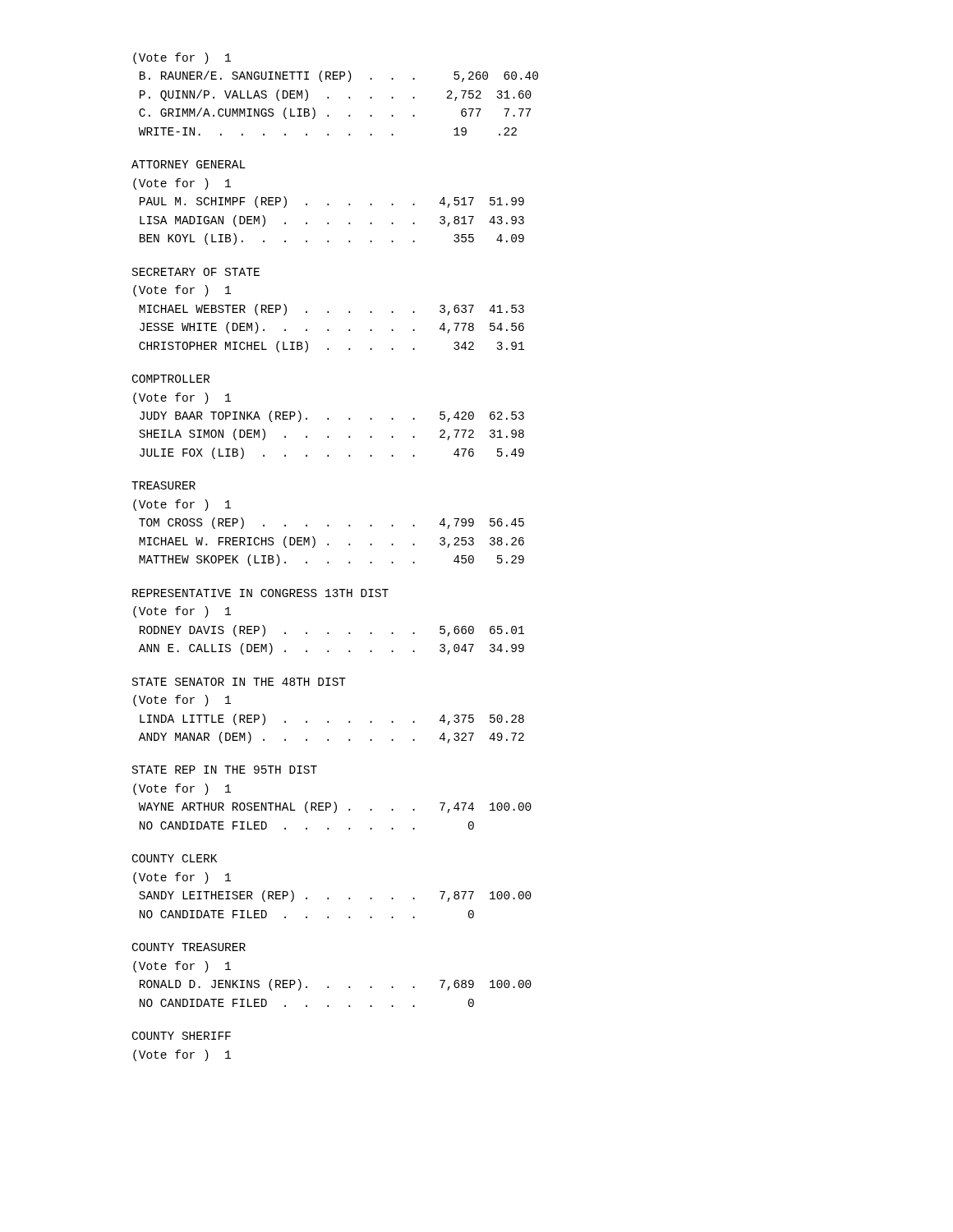Select the element starting "STATE SENATOR IN THE 48TH DIST (Vote for"
This screenshot has height=1232, width=953.
coord(239,682)
